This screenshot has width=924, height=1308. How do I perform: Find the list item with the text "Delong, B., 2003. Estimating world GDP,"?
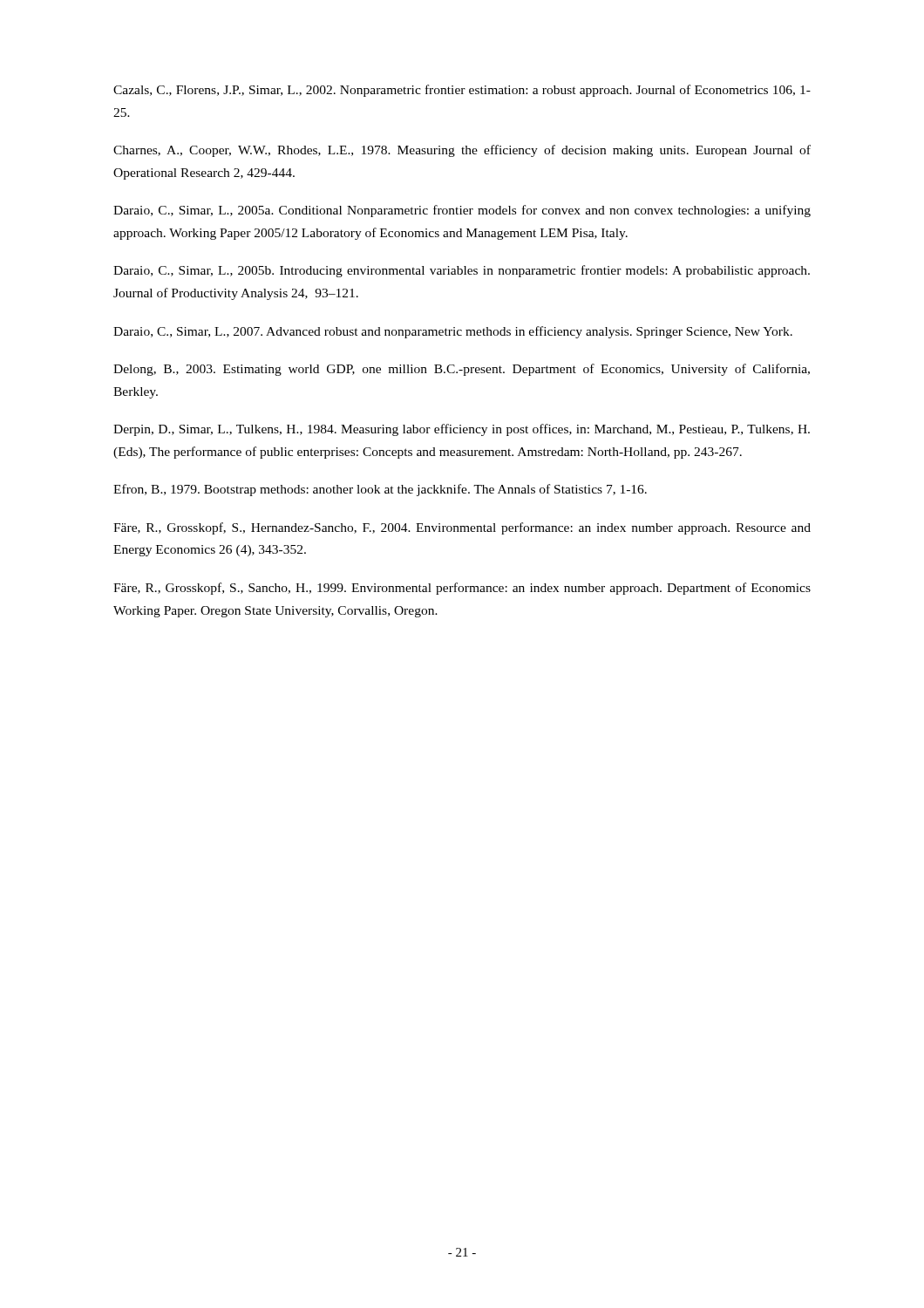click(x=462, y=380)
